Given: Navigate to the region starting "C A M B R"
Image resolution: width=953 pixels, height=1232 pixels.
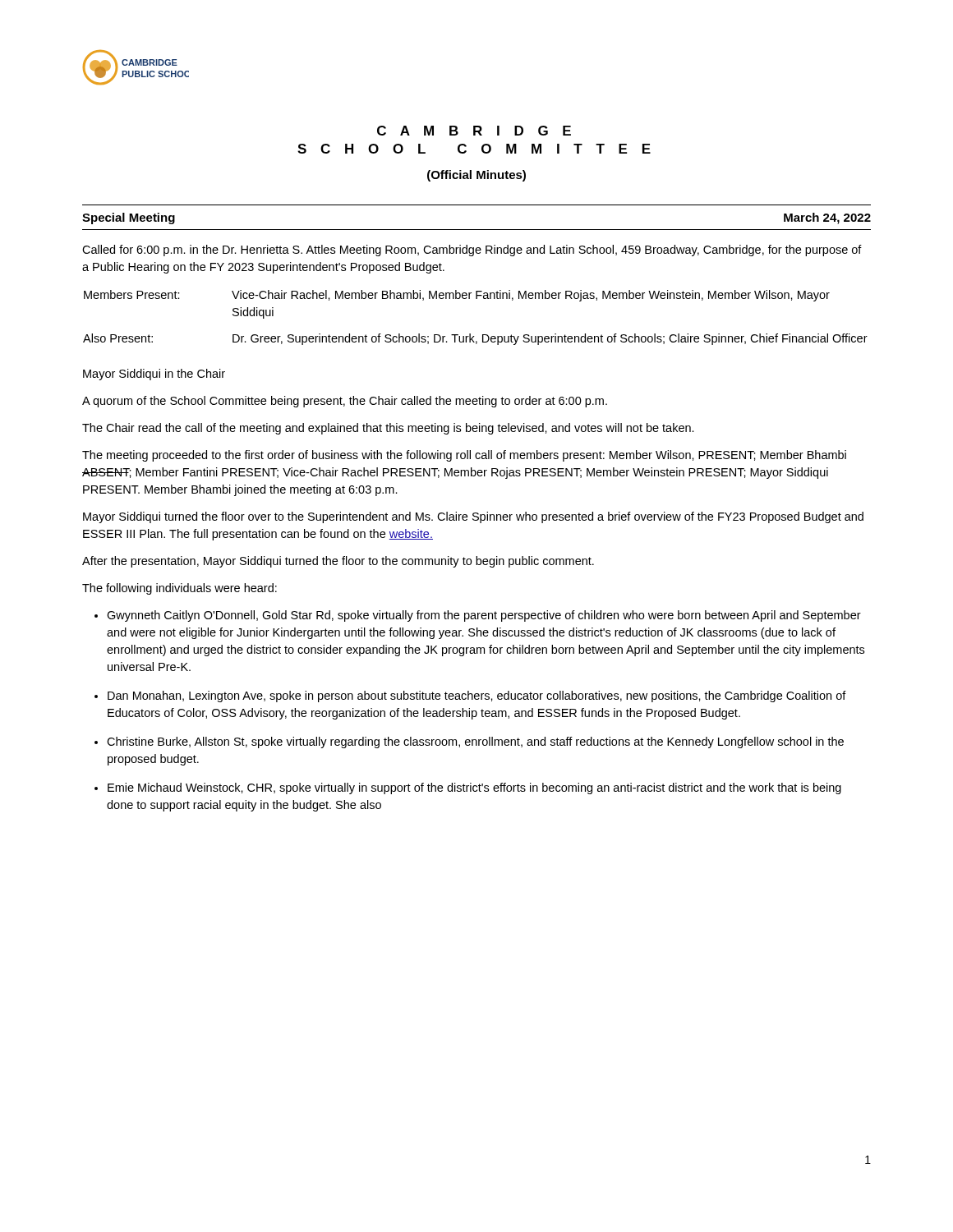Looking at the screenshot, I should 476,140.
